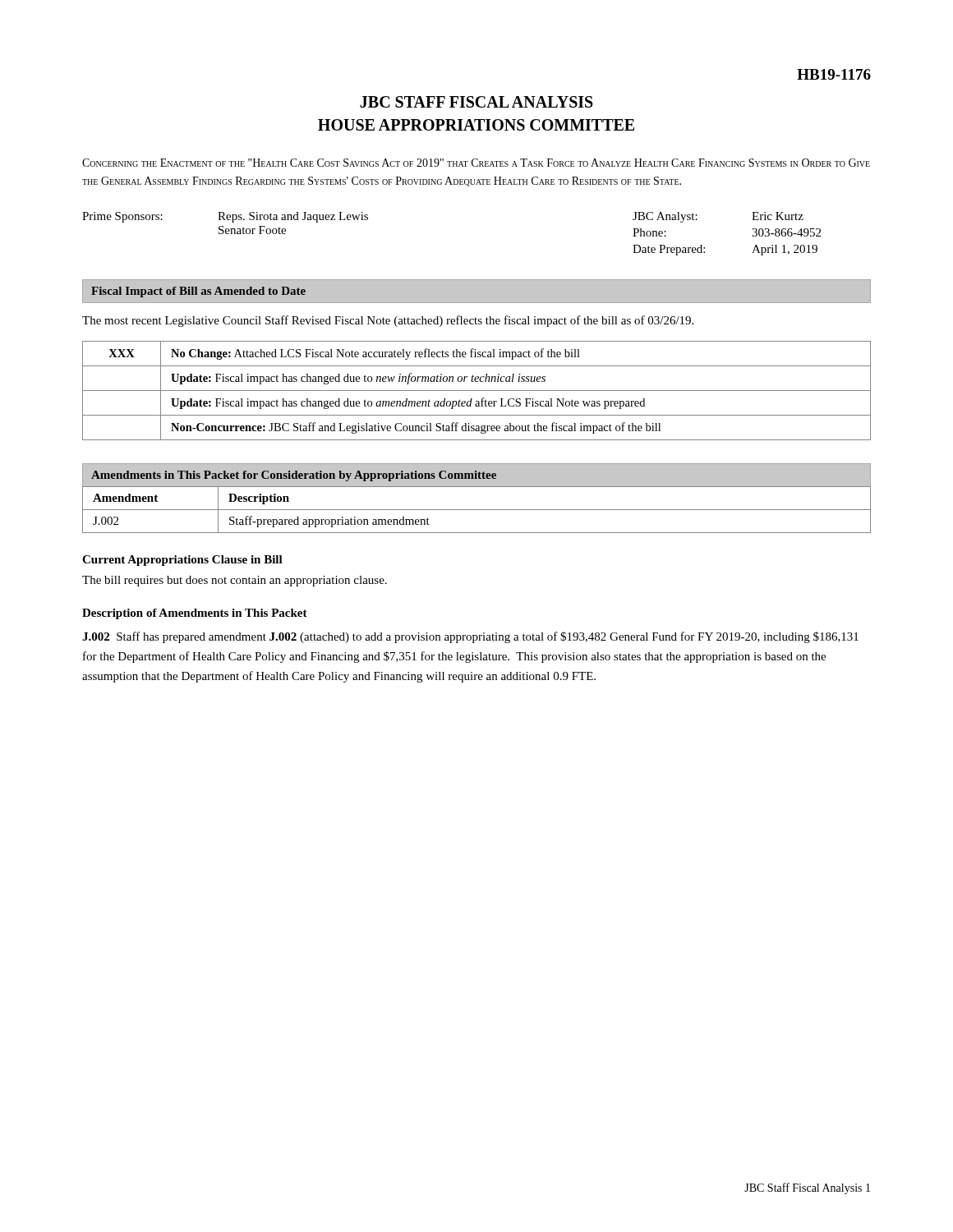Select the text starting "Description of Amendments in"
This screenshot has width=953, height=1232.
click(195, 613)
